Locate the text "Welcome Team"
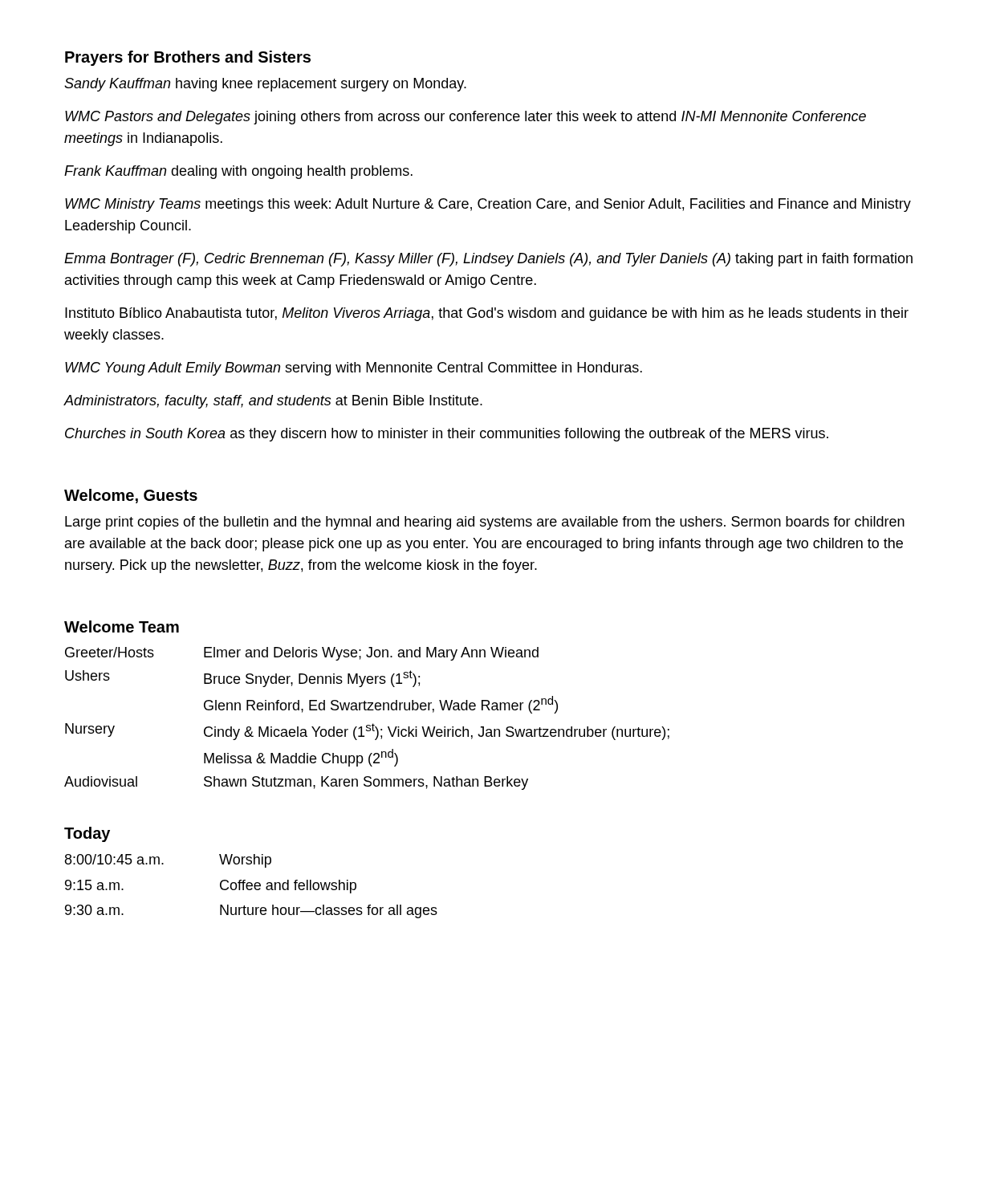Viewport: 992px width, 1204px height. (122, 627)
